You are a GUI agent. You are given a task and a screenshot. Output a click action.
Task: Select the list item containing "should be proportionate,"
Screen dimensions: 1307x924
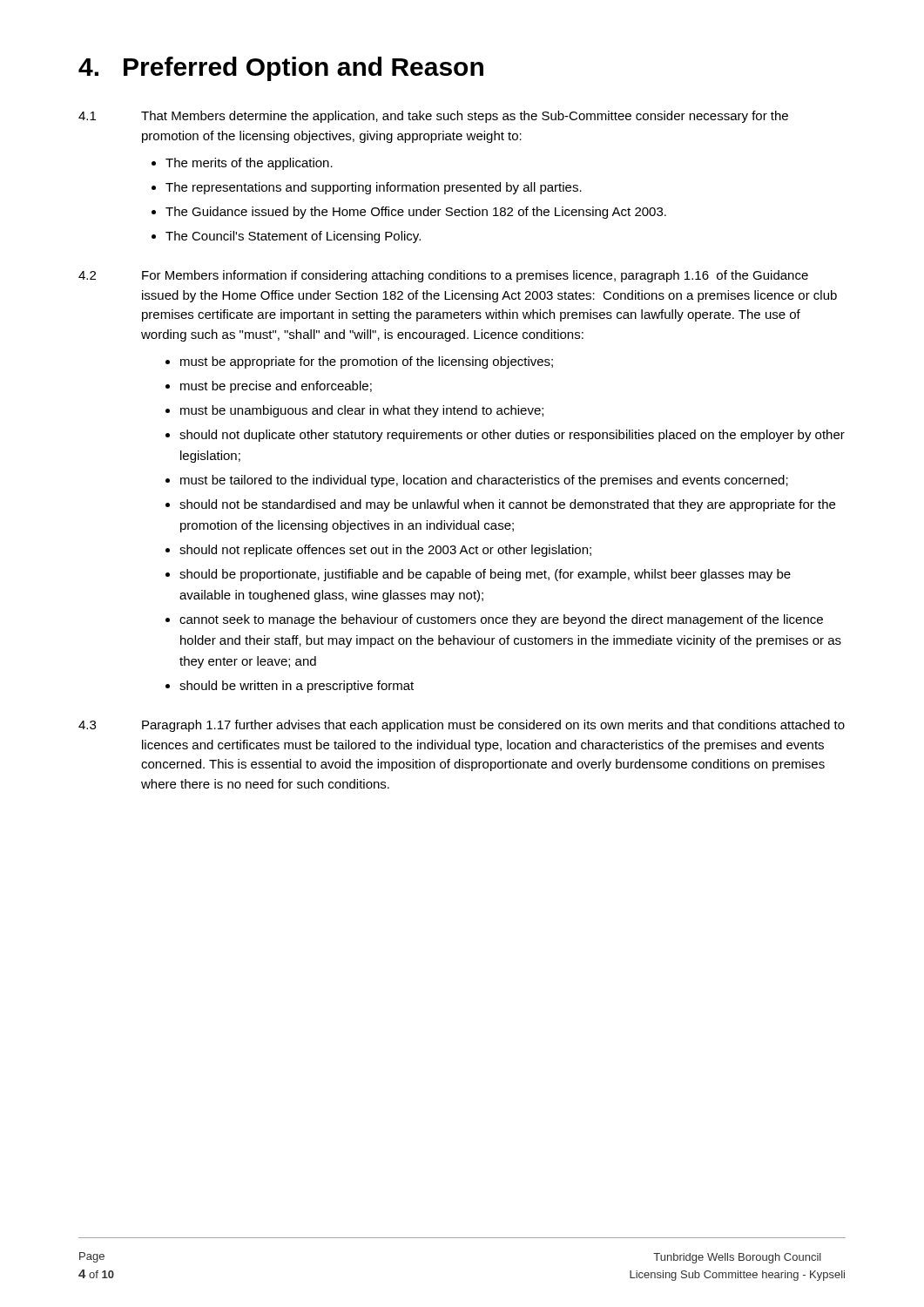[485, 584]
